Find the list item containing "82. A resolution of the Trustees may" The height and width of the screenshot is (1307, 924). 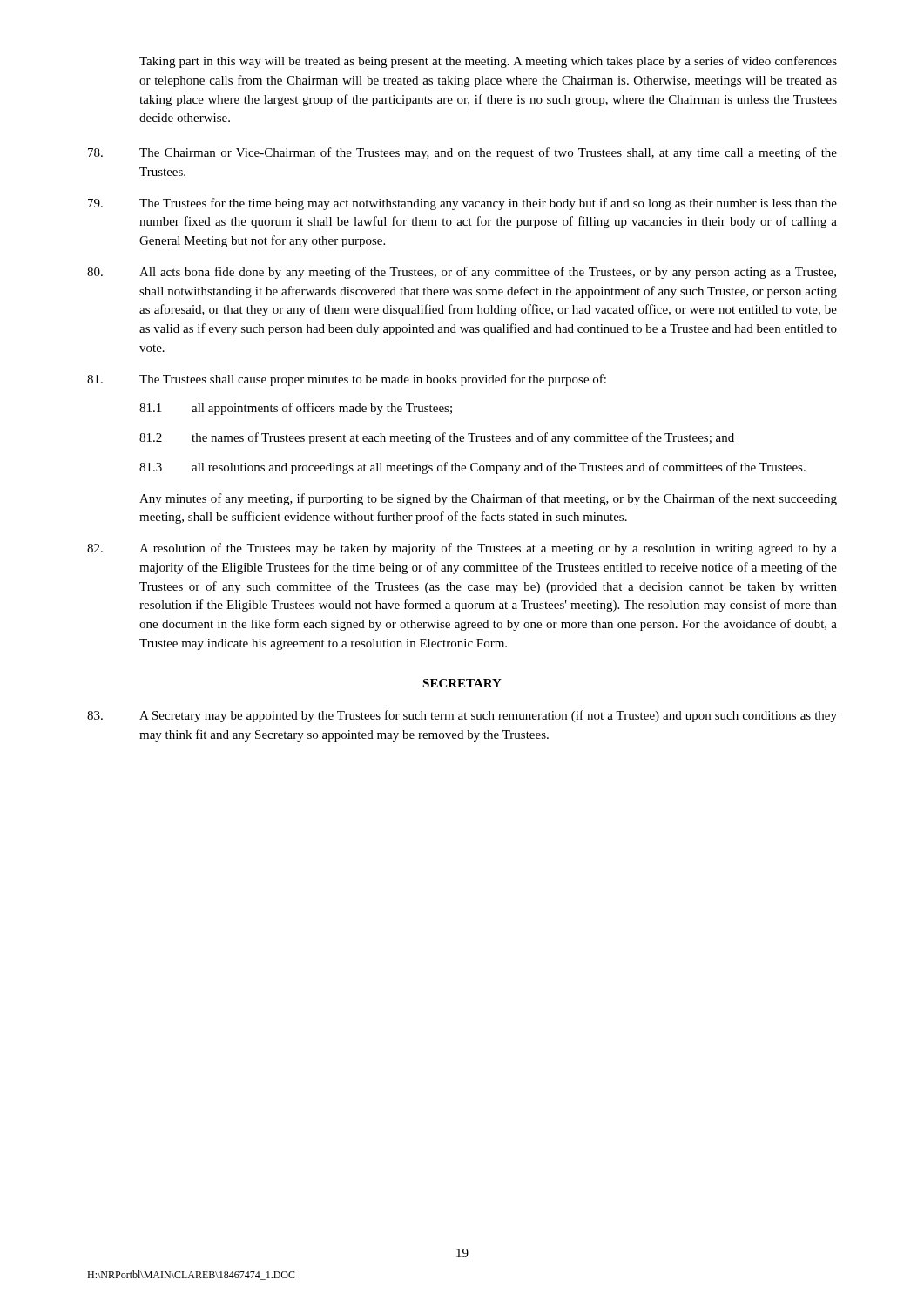tap(462, 596)
